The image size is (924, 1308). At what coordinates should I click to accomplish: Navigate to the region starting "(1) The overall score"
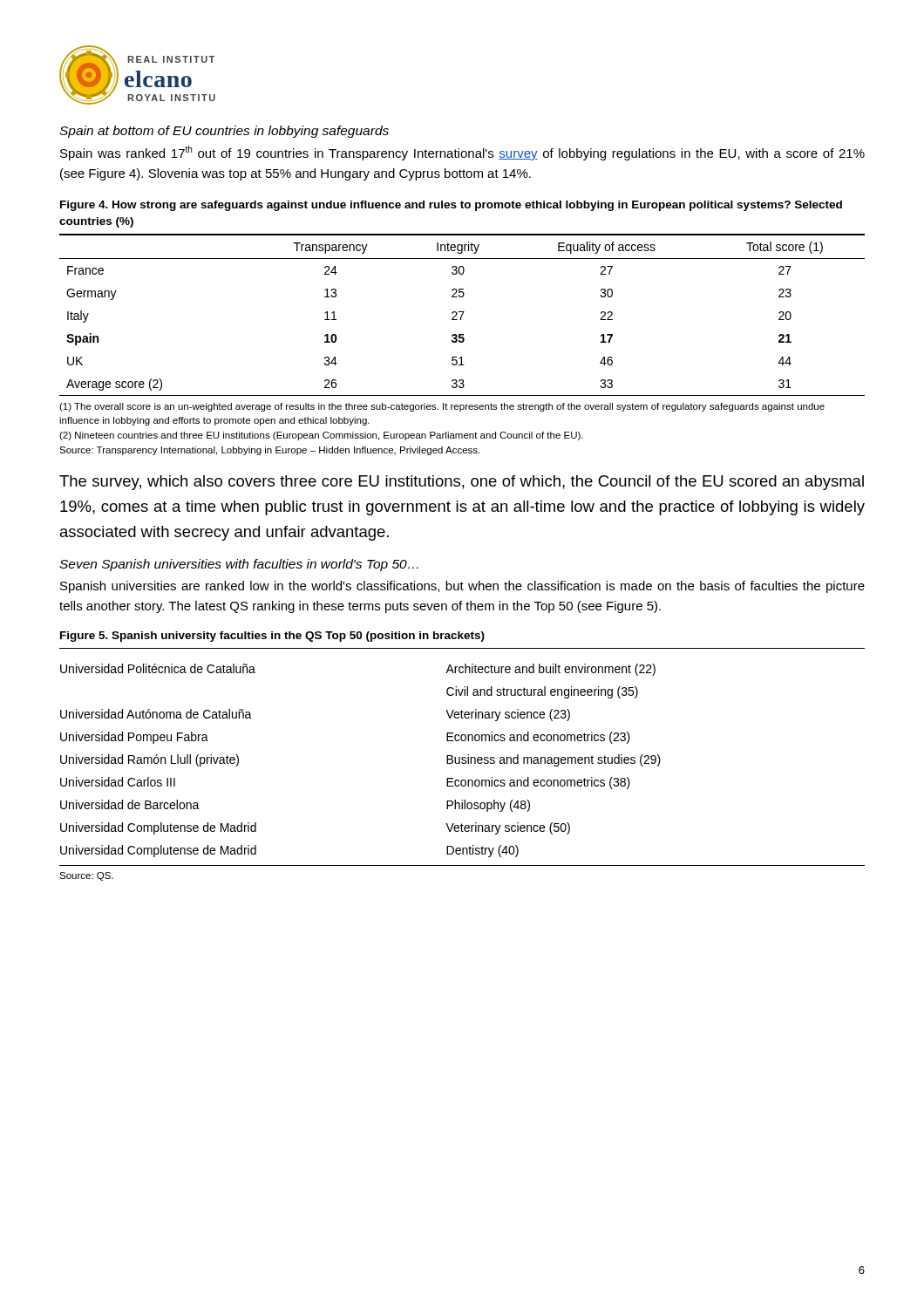pyautogui.click(x=442, y=428)
